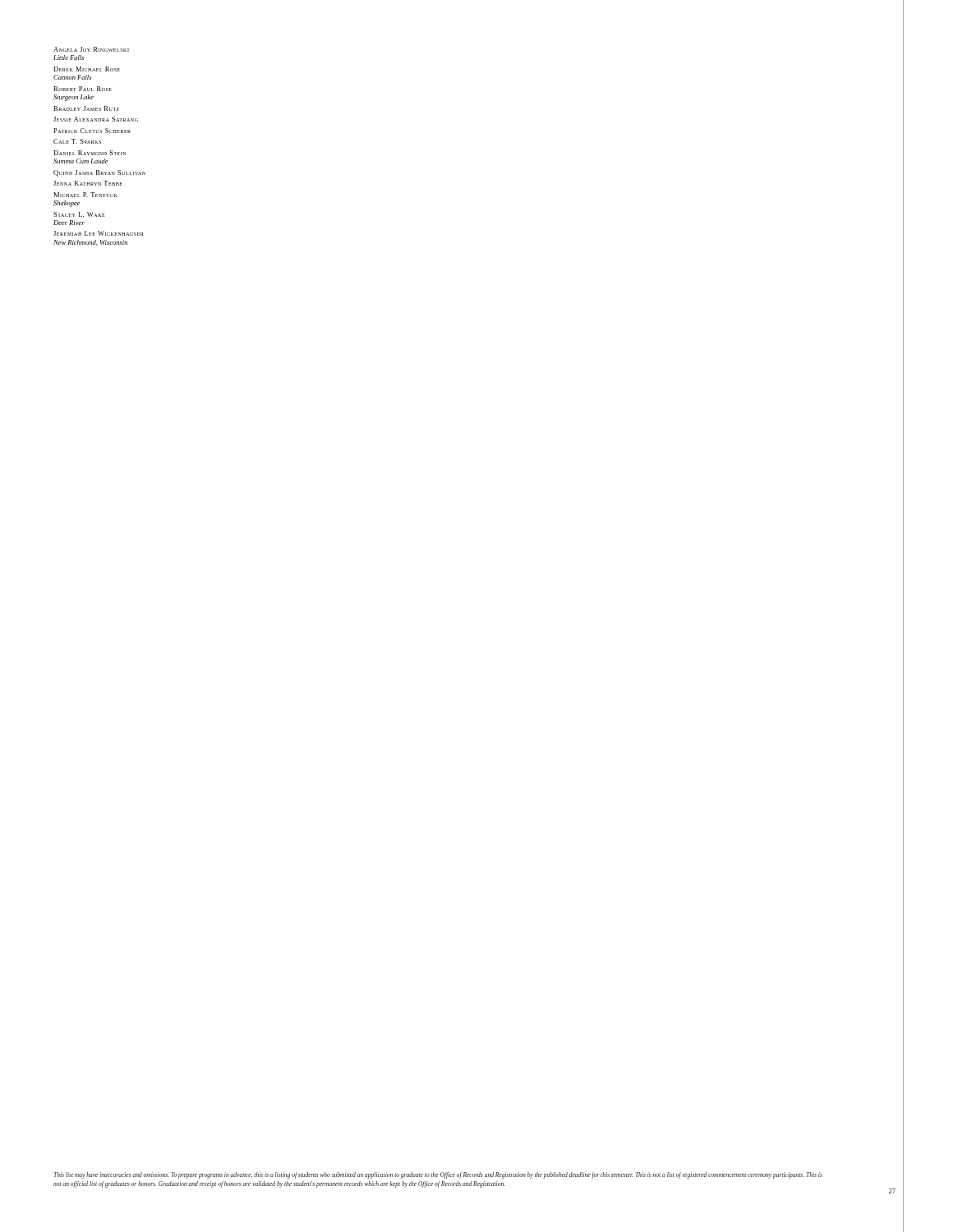The height and width of the screenshot is (1232, 953).
Task: Locate the text starting "Jeremiah Lee Wickenhauser New Richmond, Wisconsin"
Action: click(x=98, y=233)
